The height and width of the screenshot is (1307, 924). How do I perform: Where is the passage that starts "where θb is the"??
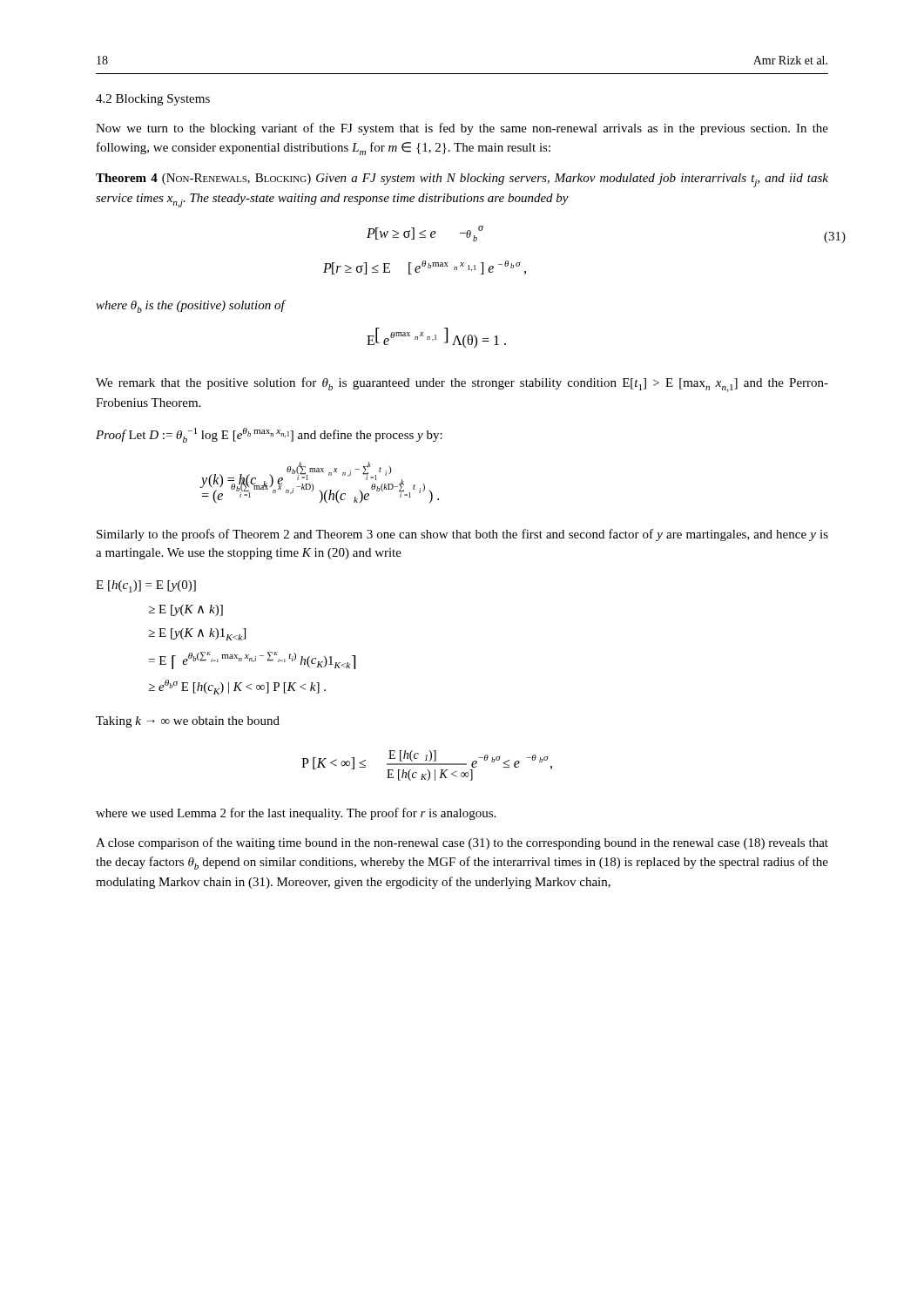tap(190, 307)
